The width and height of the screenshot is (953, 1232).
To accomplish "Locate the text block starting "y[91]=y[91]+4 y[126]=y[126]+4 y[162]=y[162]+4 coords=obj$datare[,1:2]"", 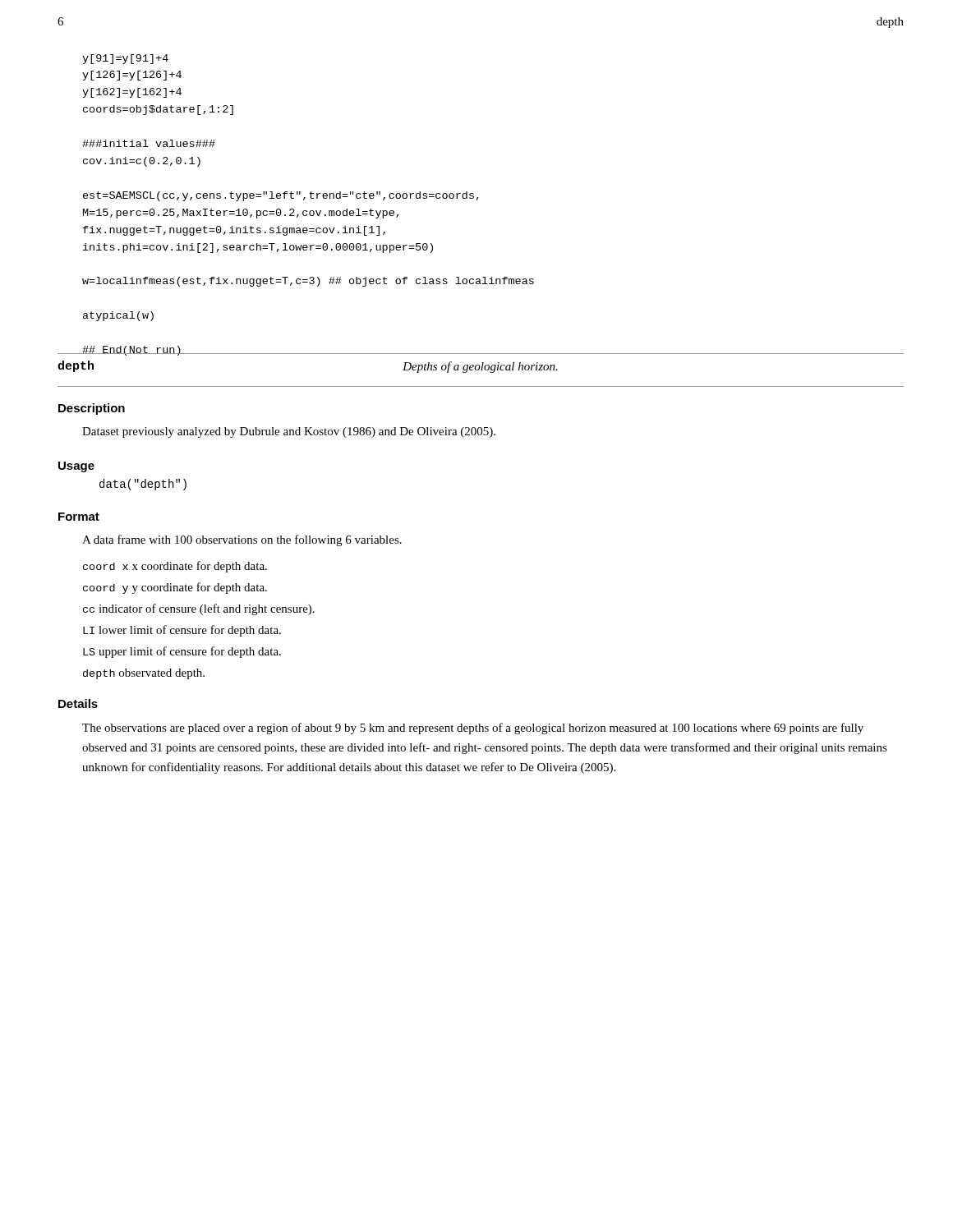I will [x=125, y=59].
